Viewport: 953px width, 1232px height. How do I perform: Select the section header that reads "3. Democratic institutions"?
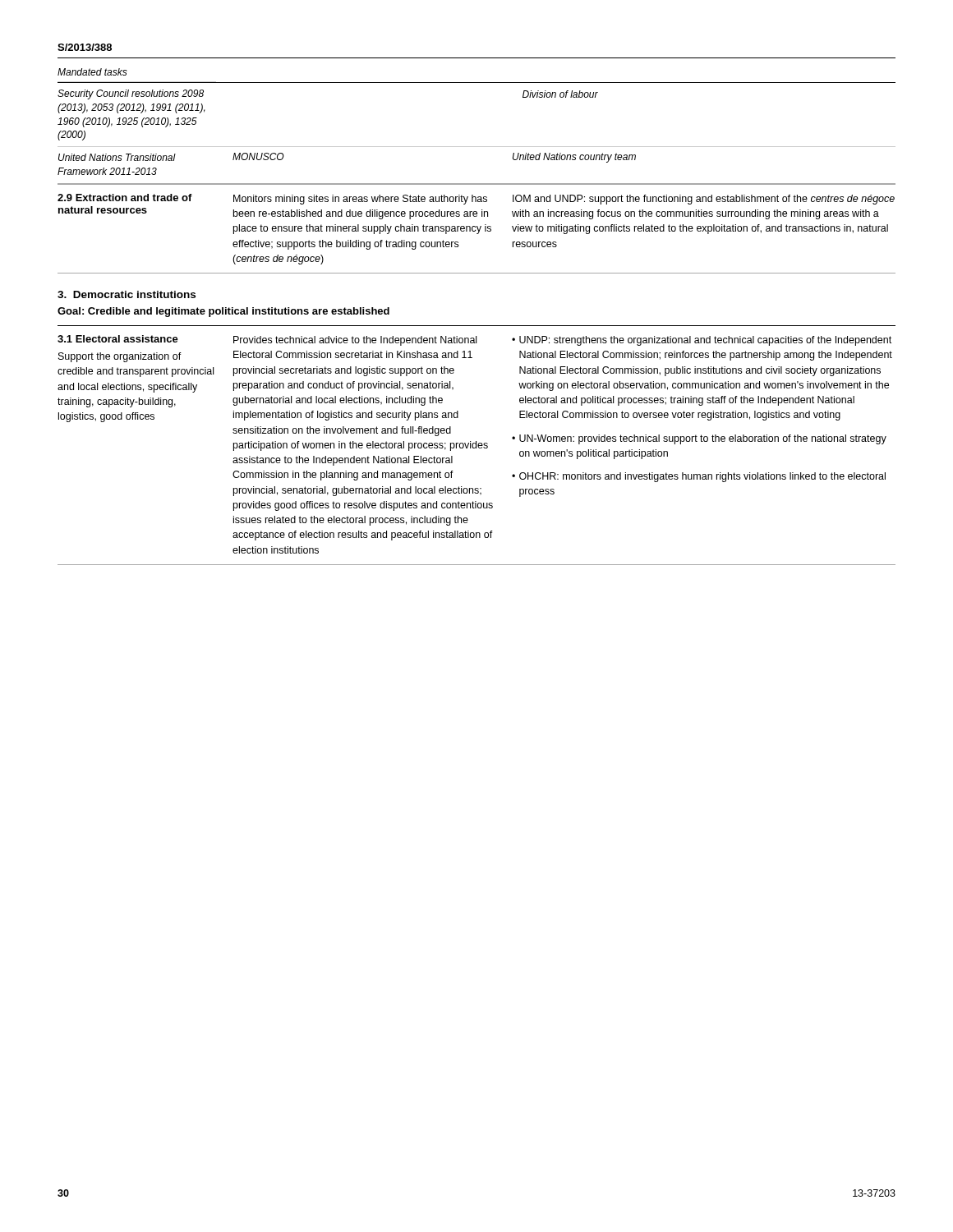pos(127,294)
